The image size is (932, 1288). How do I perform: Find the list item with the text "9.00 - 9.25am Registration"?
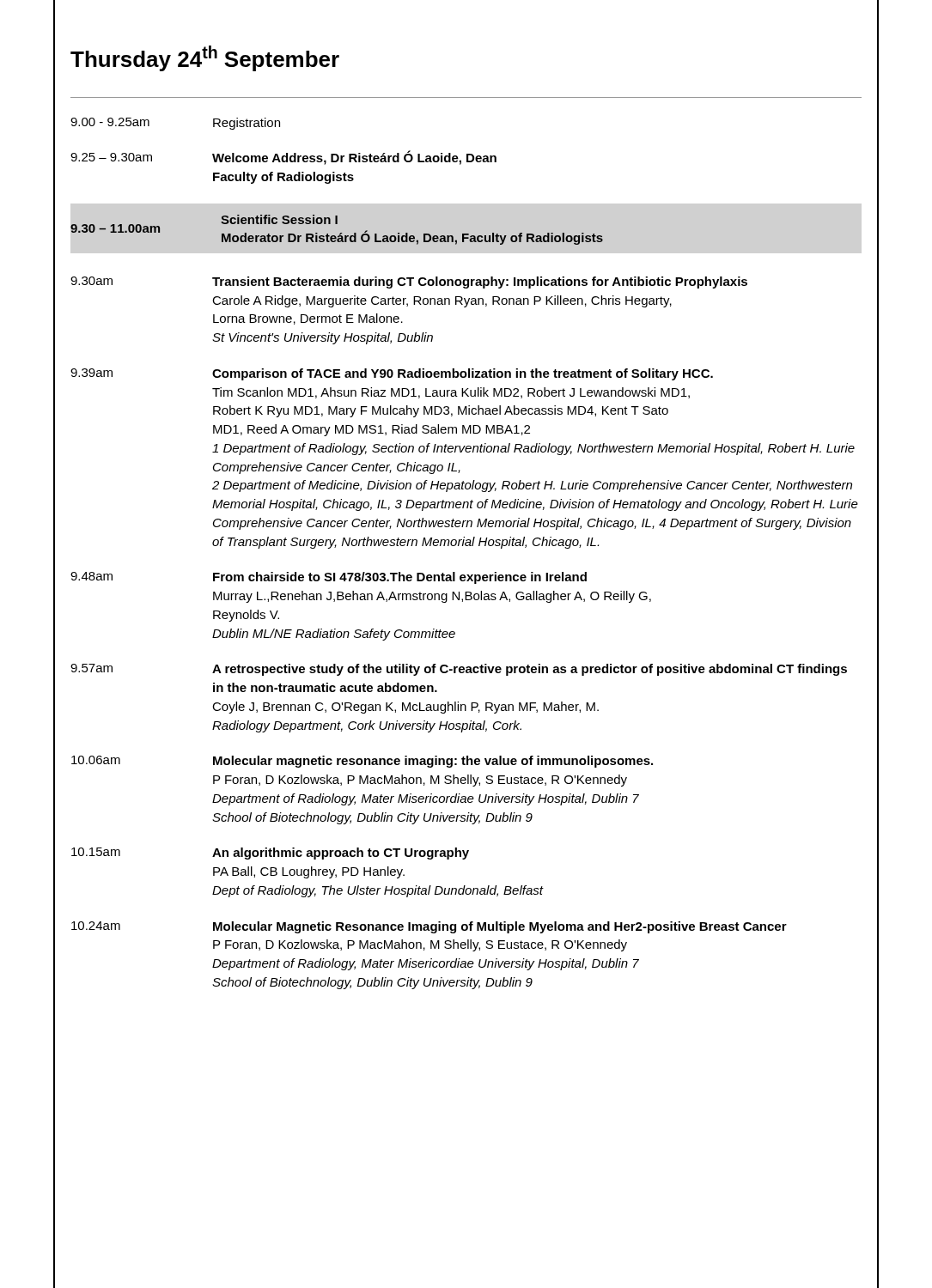110,122
